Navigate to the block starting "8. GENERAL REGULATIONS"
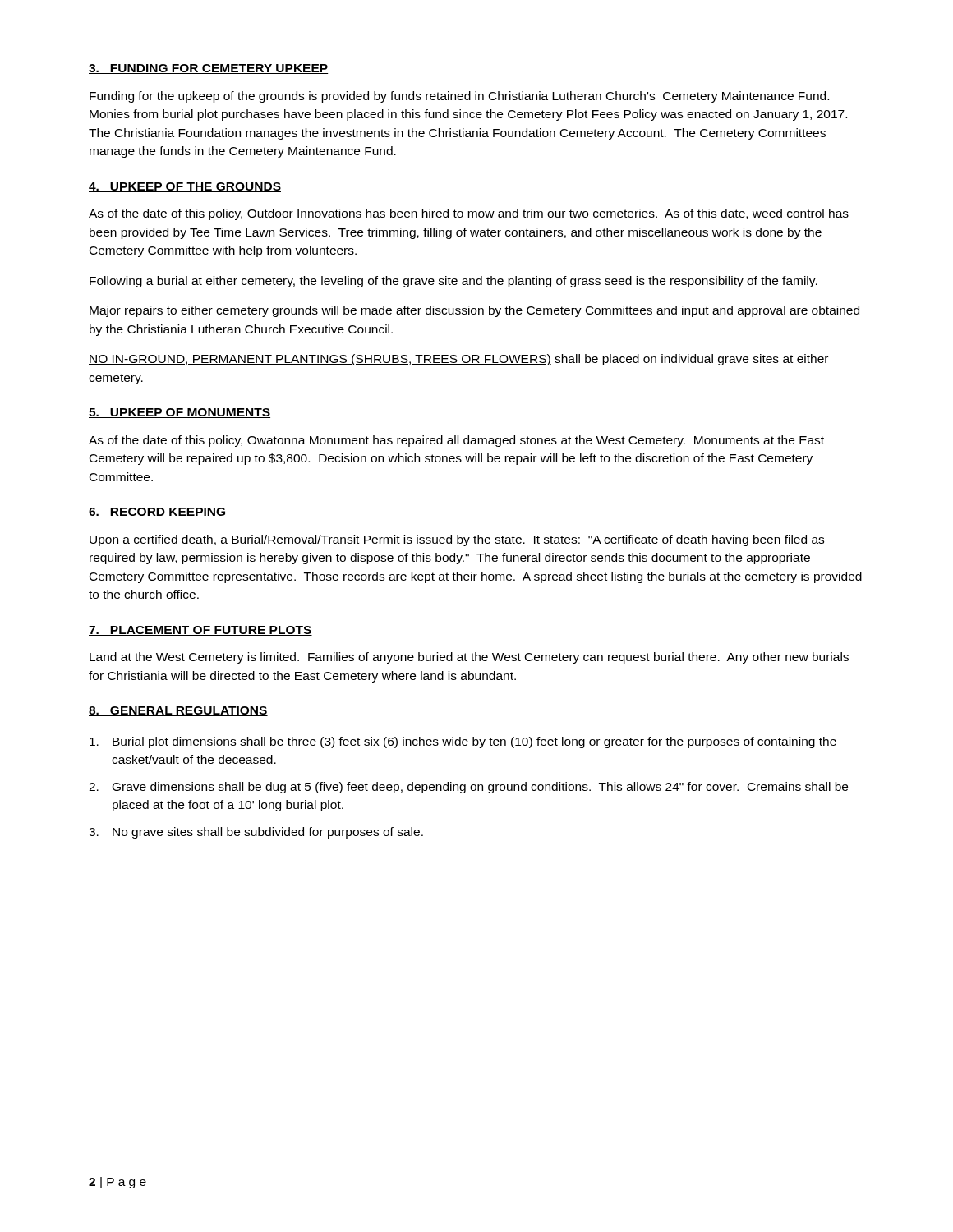953x1232 pixels. coord(178,710)
